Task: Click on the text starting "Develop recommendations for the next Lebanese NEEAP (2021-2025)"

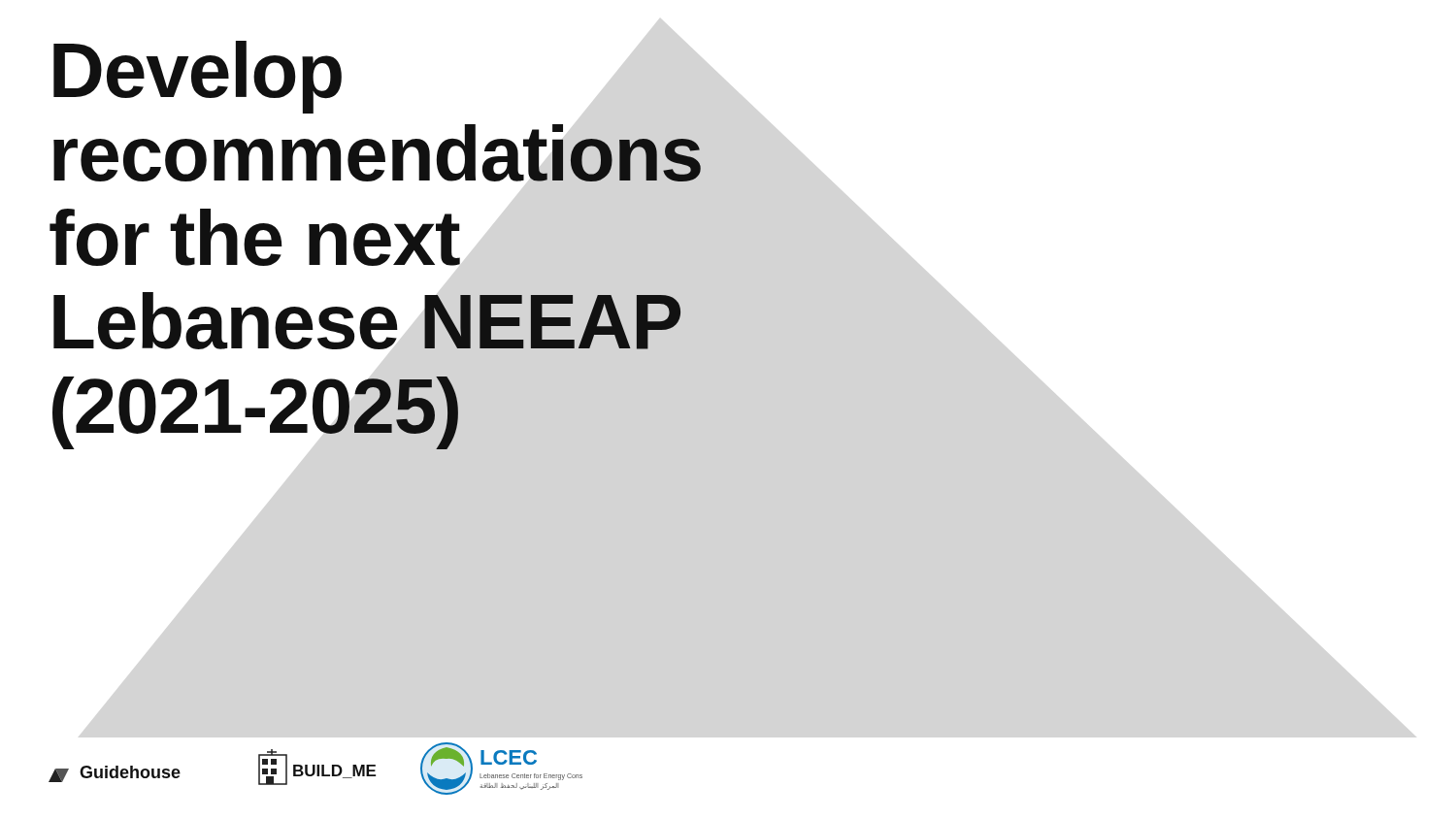Action: (x=376, y=239)
